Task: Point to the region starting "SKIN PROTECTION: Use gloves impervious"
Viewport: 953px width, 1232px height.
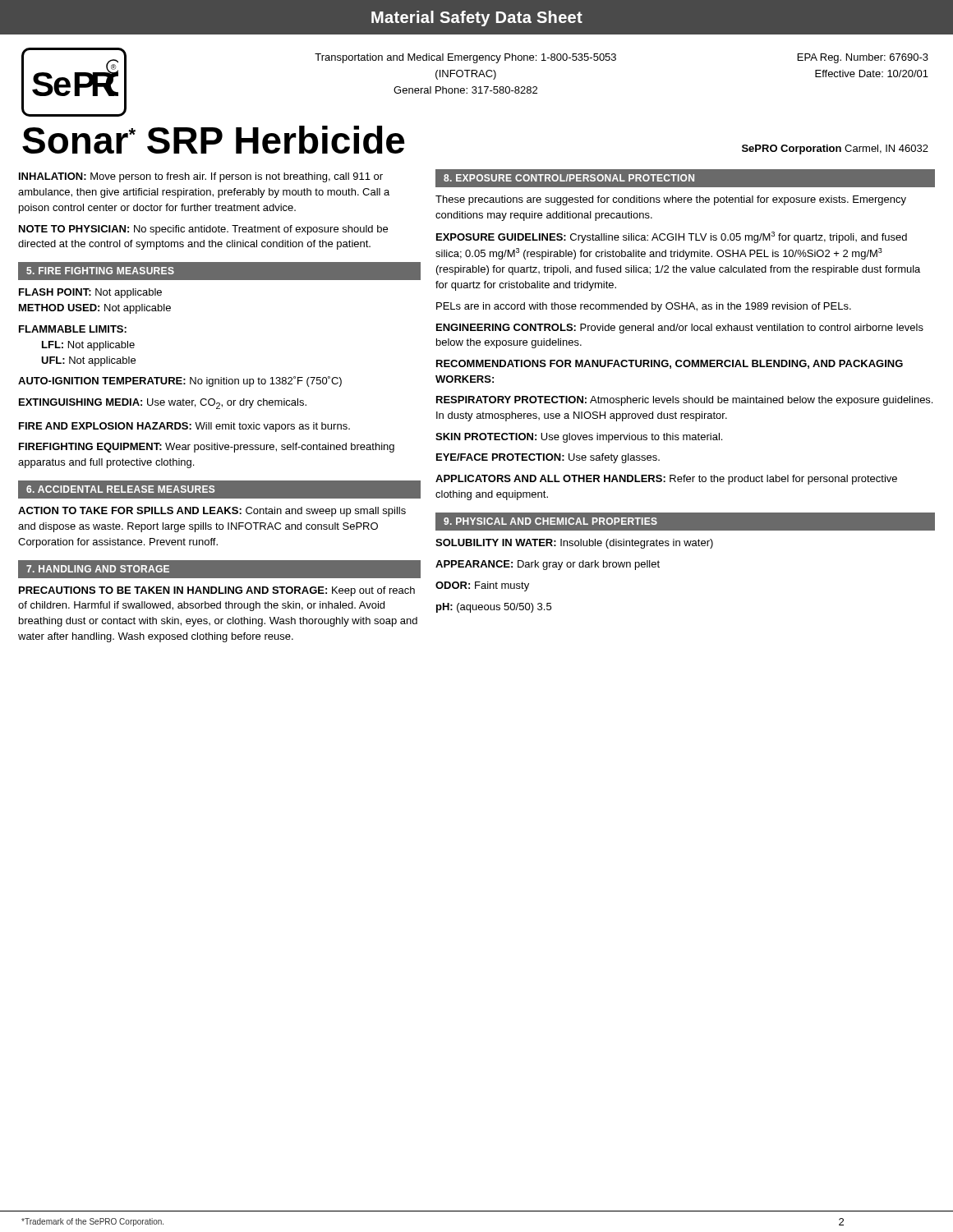Action: [x=685, y=437]
